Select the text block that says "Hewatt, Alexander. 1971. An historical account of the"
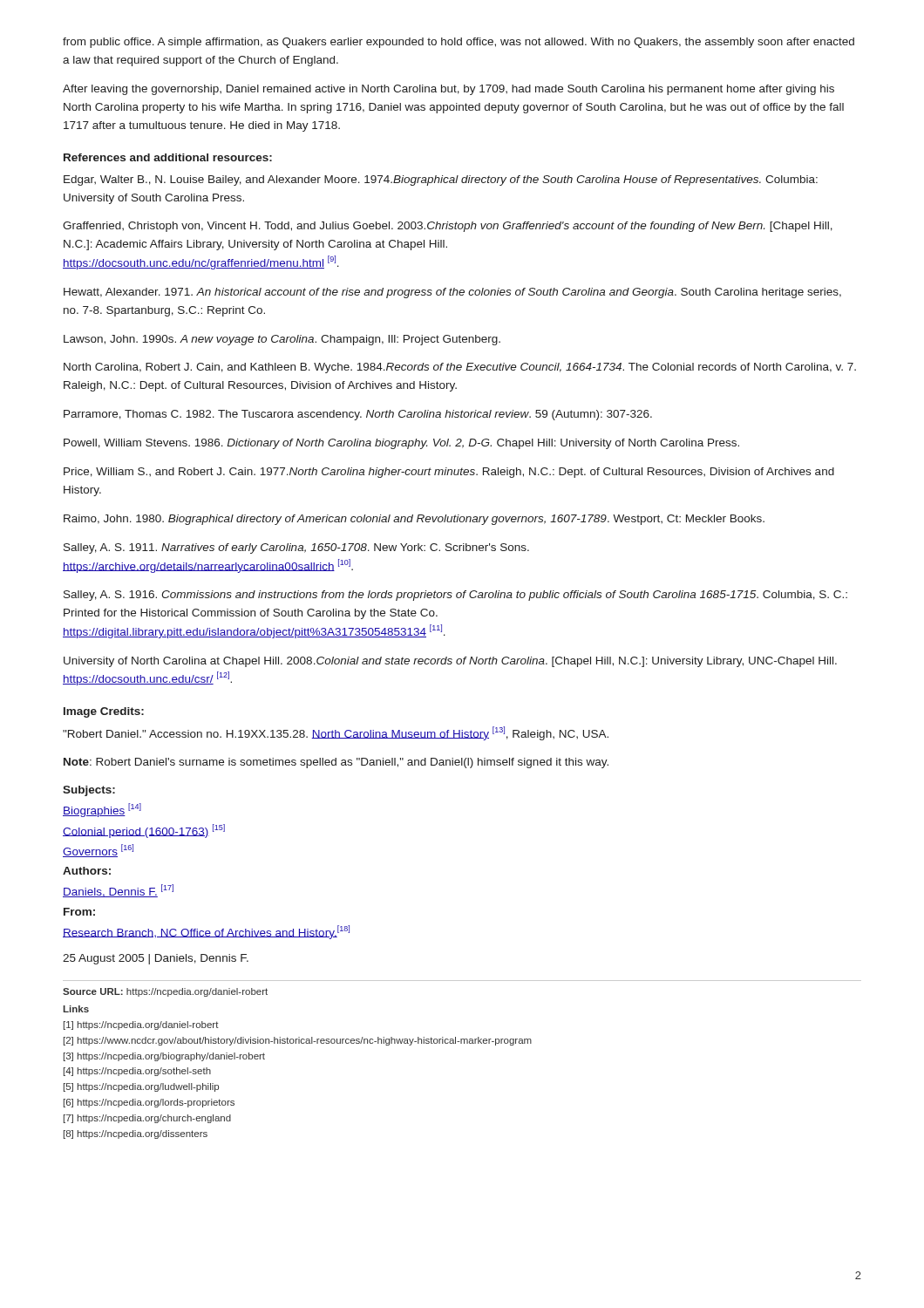Image resolution: width=924 pixels, height=1308 pixels. (x=452, y=301)
